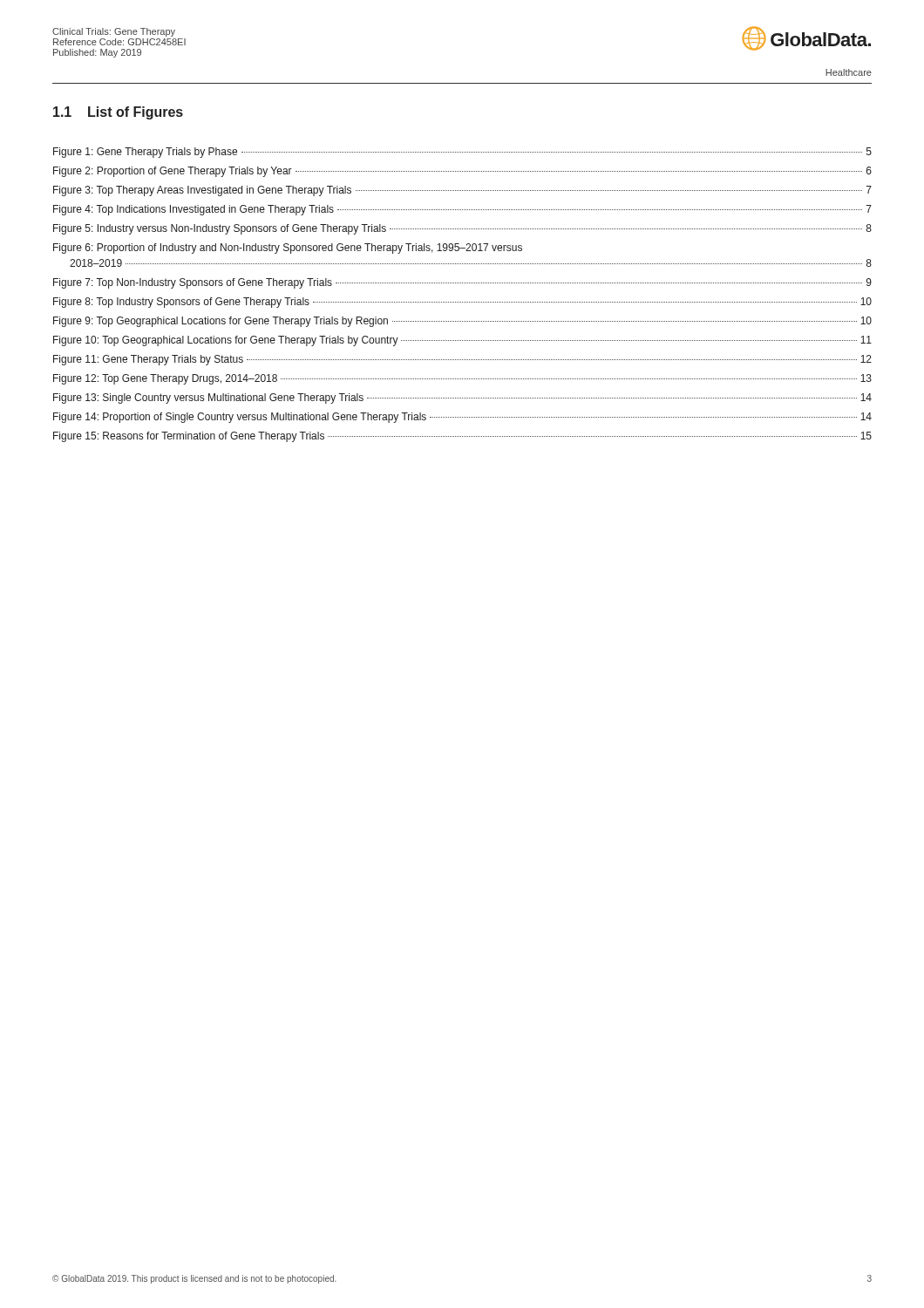
Task: Find the block on this page that starts "Figure 1: Gene Therapy Trials by Phase"
Action: pyautogui.click(x=462, y=152)
